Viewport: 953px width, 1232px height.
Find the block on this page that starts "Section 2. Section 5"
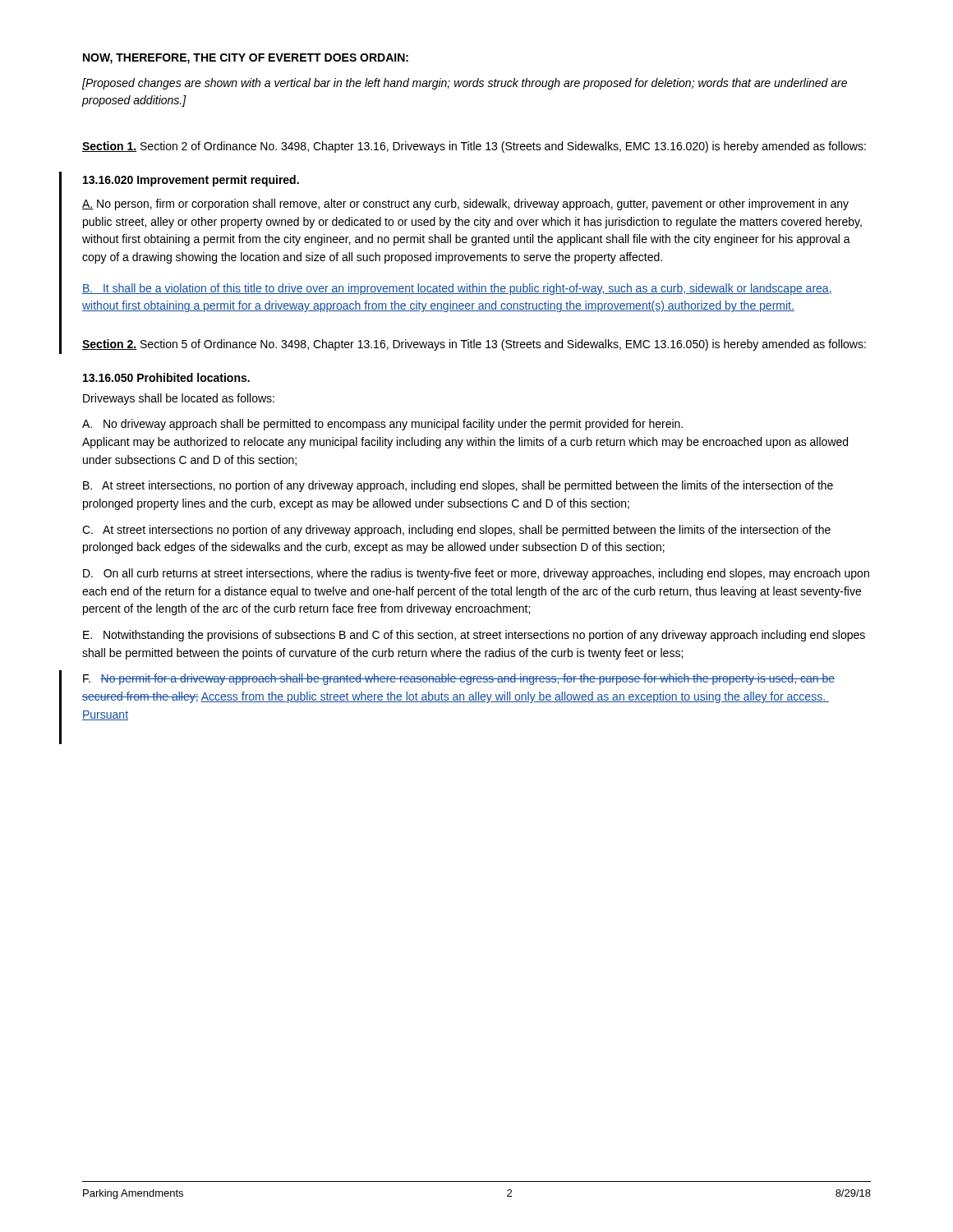(476, 345)
